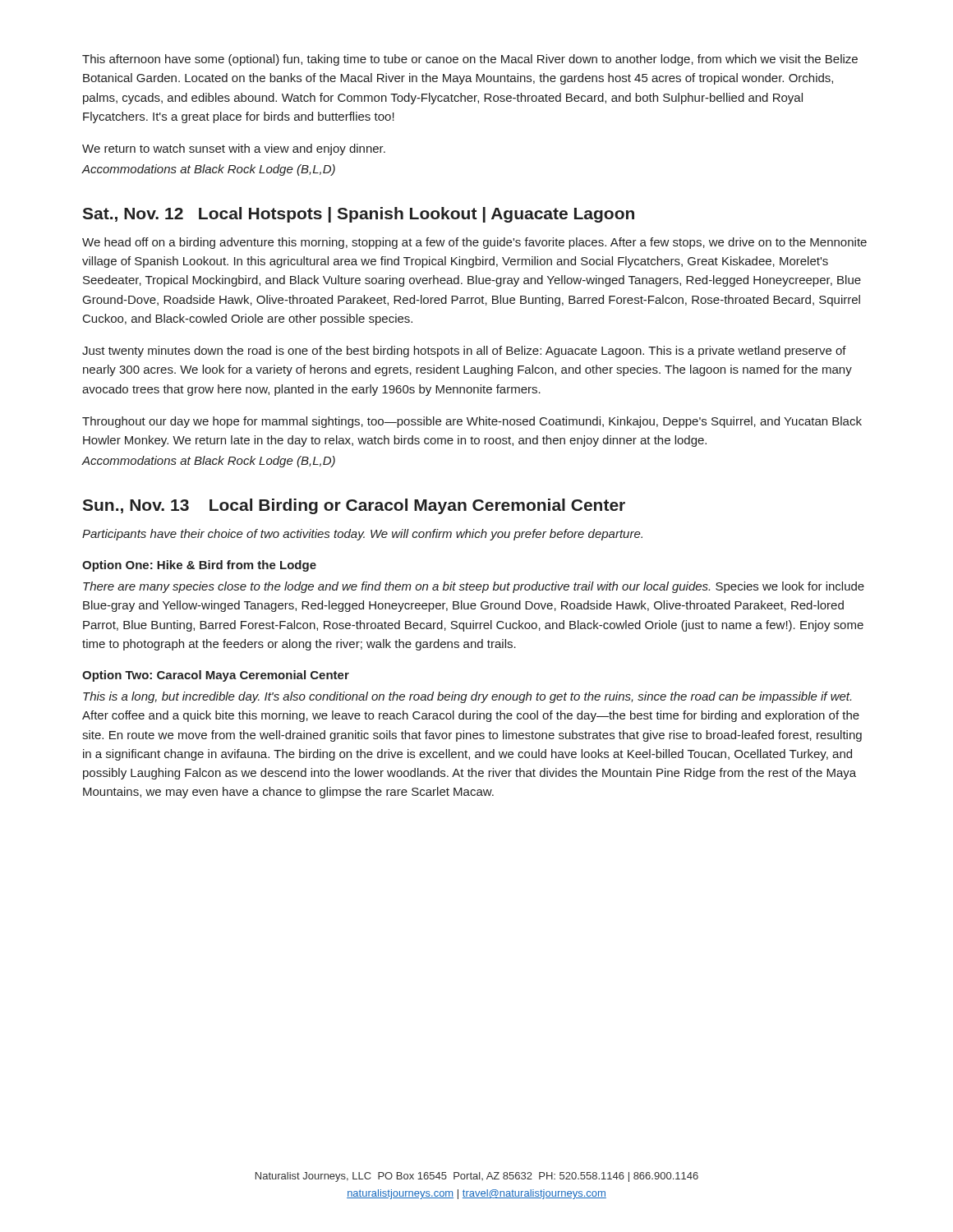Navigate to the passage starting "Sat., Nov. 12 Local Hotspots |"
This screenshot has width=953, height=1232.
359,213
